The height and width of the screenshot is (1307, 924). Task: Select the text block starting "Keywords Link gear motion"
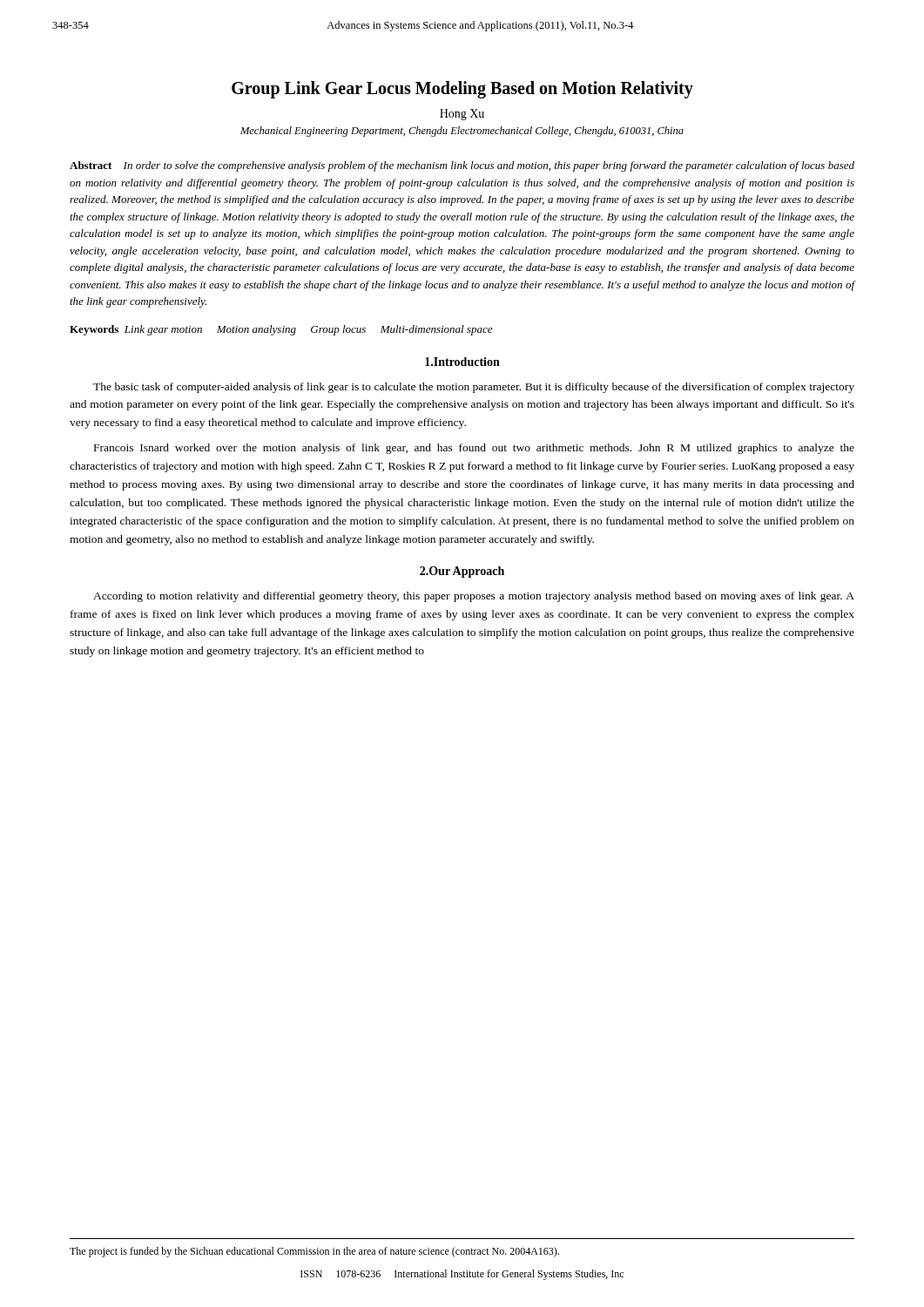click(x=281, y=328)
